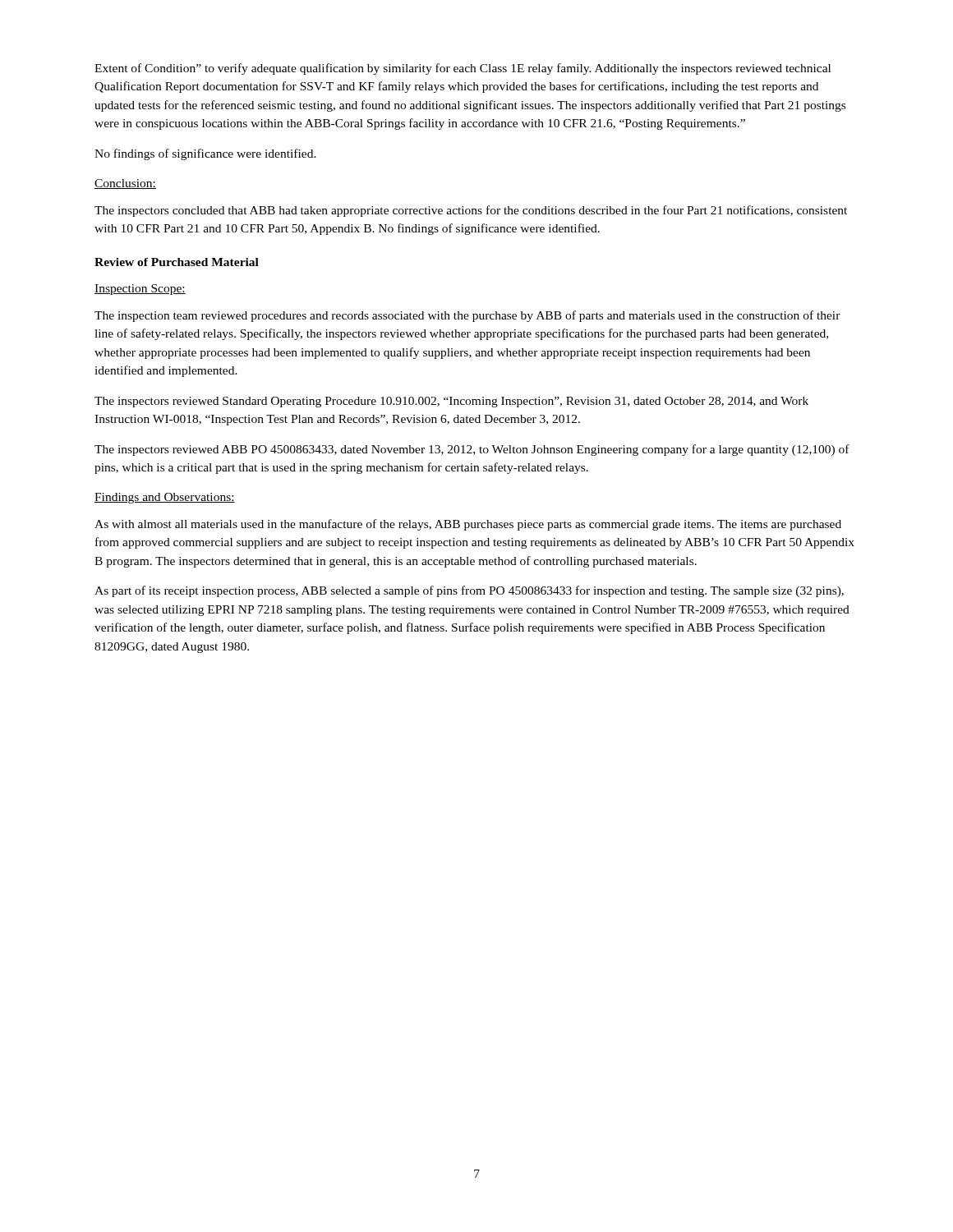Locate the text block that reads "No findings of significance were"
This screenshot has width=953, height=1232.
point(206,153)
